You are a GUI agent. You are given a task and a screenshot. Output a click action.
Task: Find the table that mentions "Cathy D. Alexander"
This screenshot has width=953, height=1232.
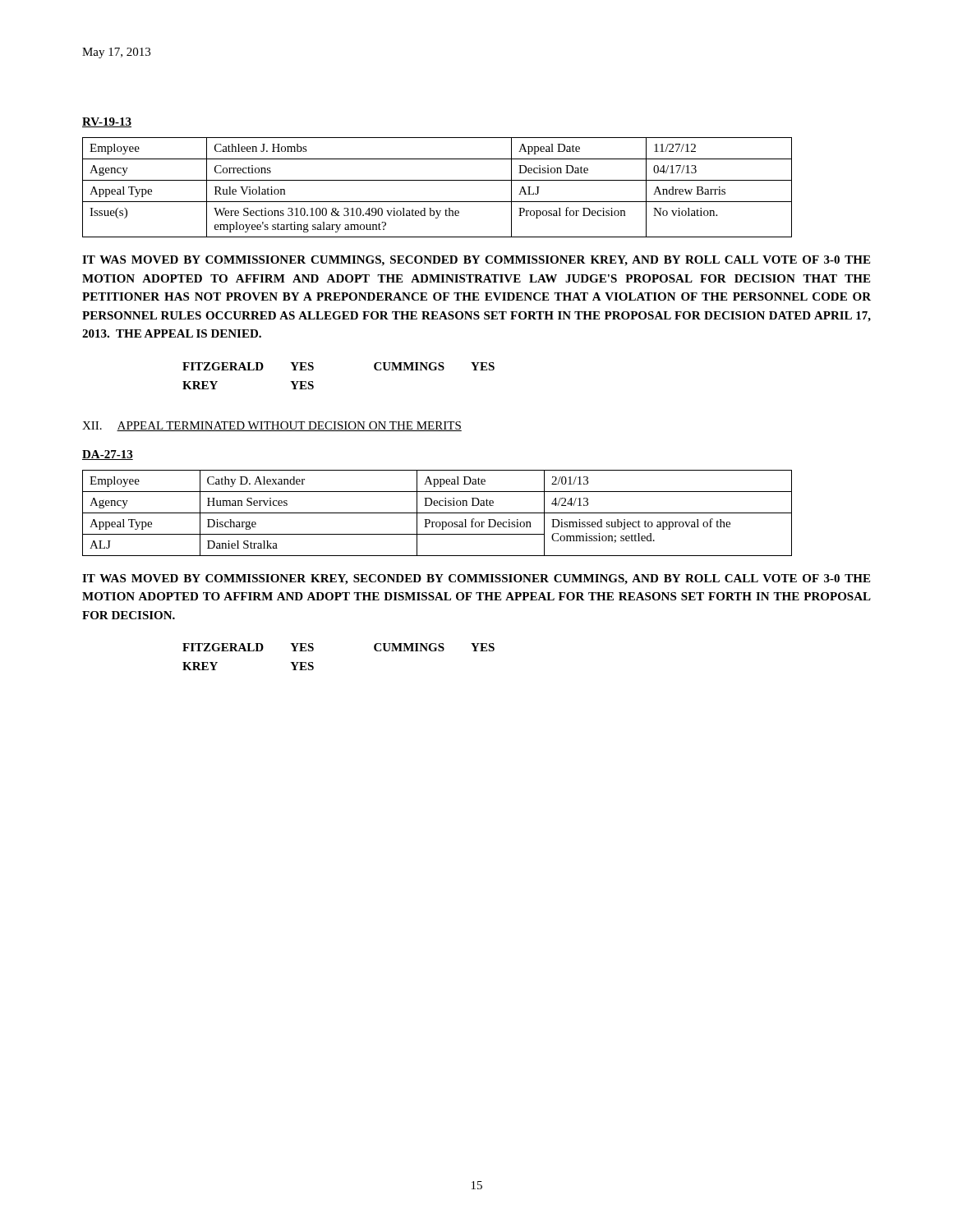(476, 513)
